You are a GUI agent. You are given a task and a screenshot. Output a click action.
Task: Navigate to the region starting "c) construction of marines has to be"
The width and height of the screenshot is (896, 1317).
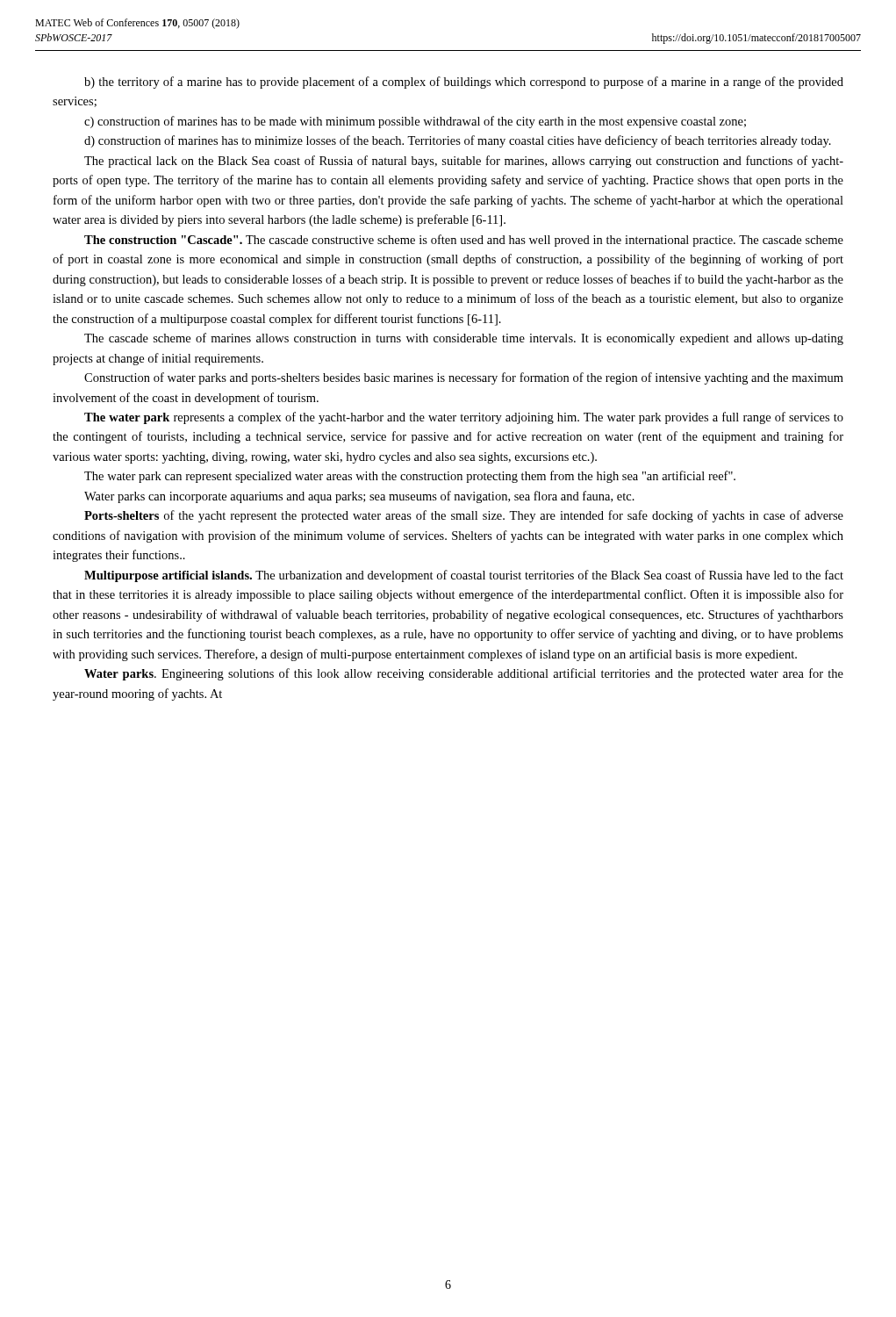[x=448, y=121]
